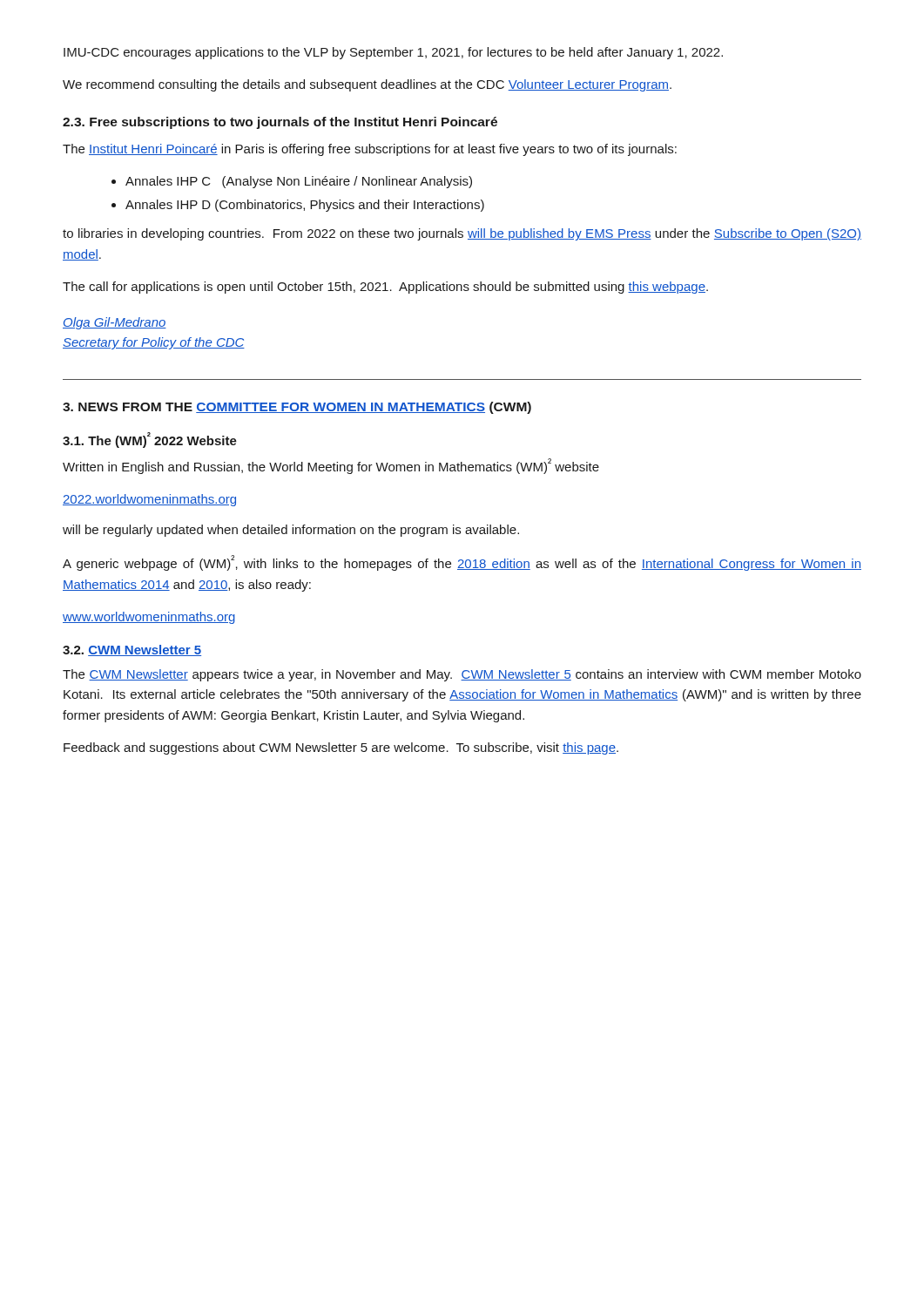The height and width of the screenshot is (1307, 924).
Task: Find the section header on this page that starts "2.3. Free subscriptions to two journals"
Action: (280, 121)
